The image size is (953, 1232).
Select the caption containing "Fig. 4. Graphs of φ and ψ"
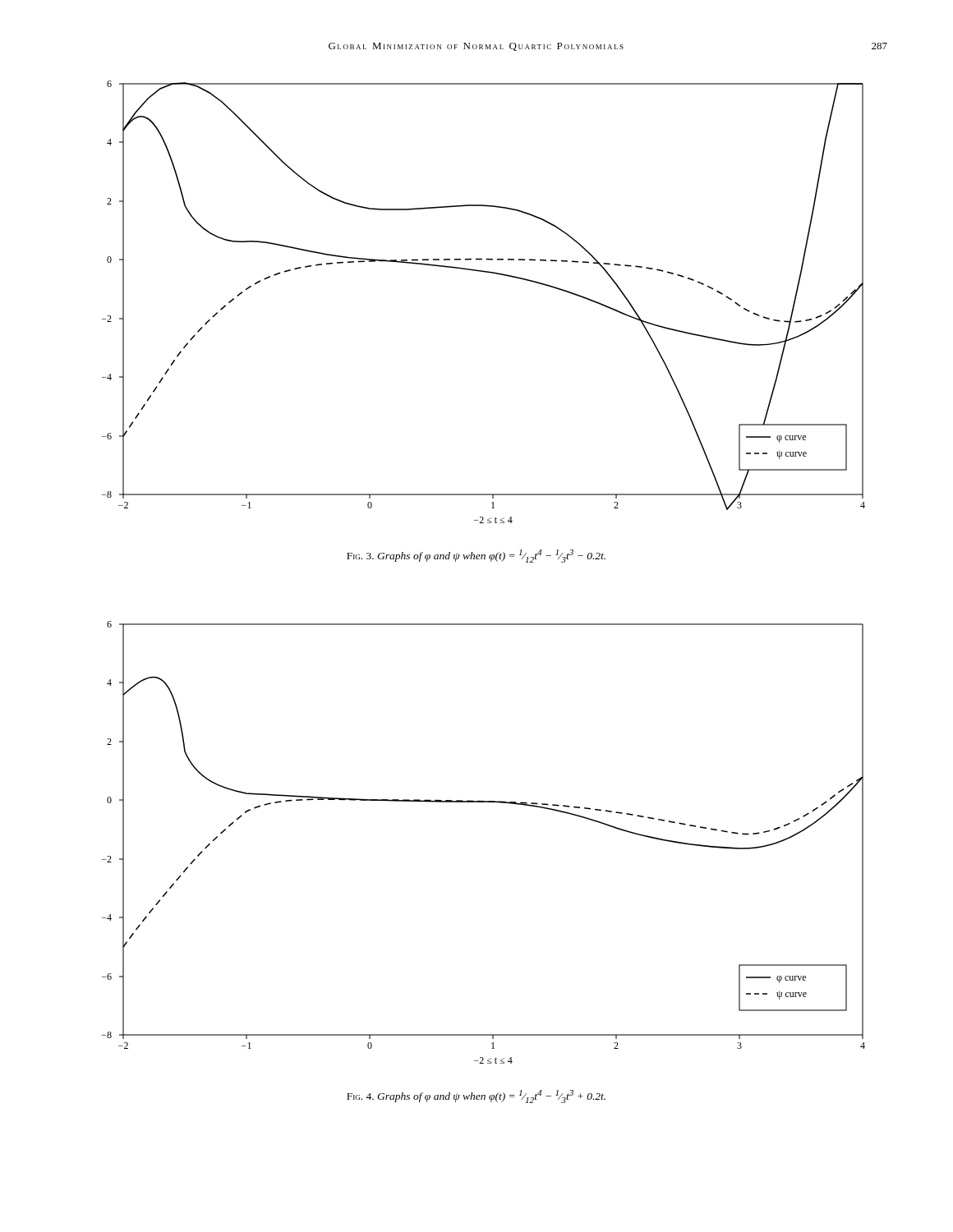(476, 1095)
